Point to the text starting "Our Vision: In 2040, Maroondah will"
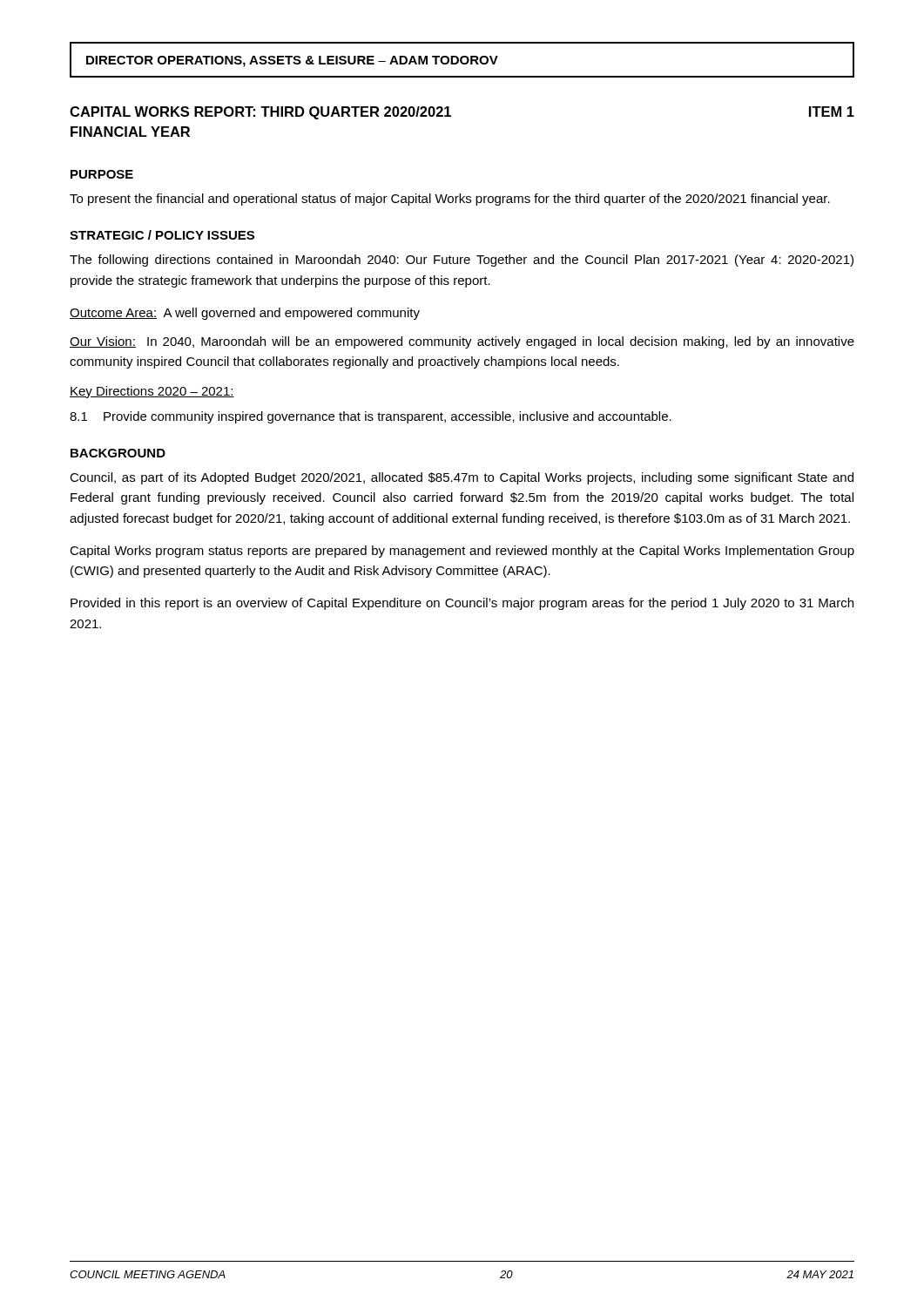Viewport: 924px width, 1307px height. point(462,351)
